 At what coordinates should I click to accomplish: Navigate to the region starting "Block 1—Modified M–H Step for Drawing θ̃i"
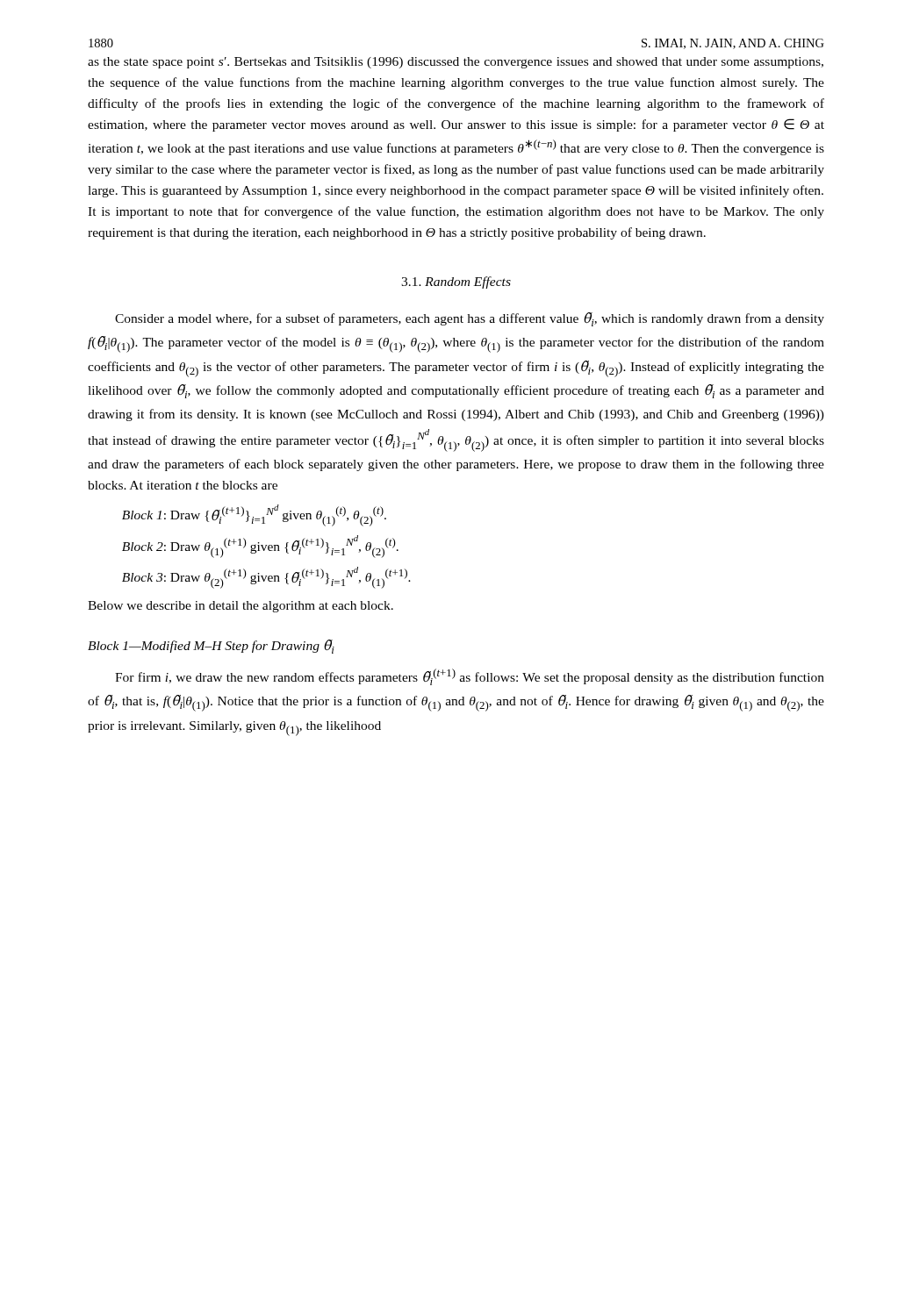pos(211,647)
